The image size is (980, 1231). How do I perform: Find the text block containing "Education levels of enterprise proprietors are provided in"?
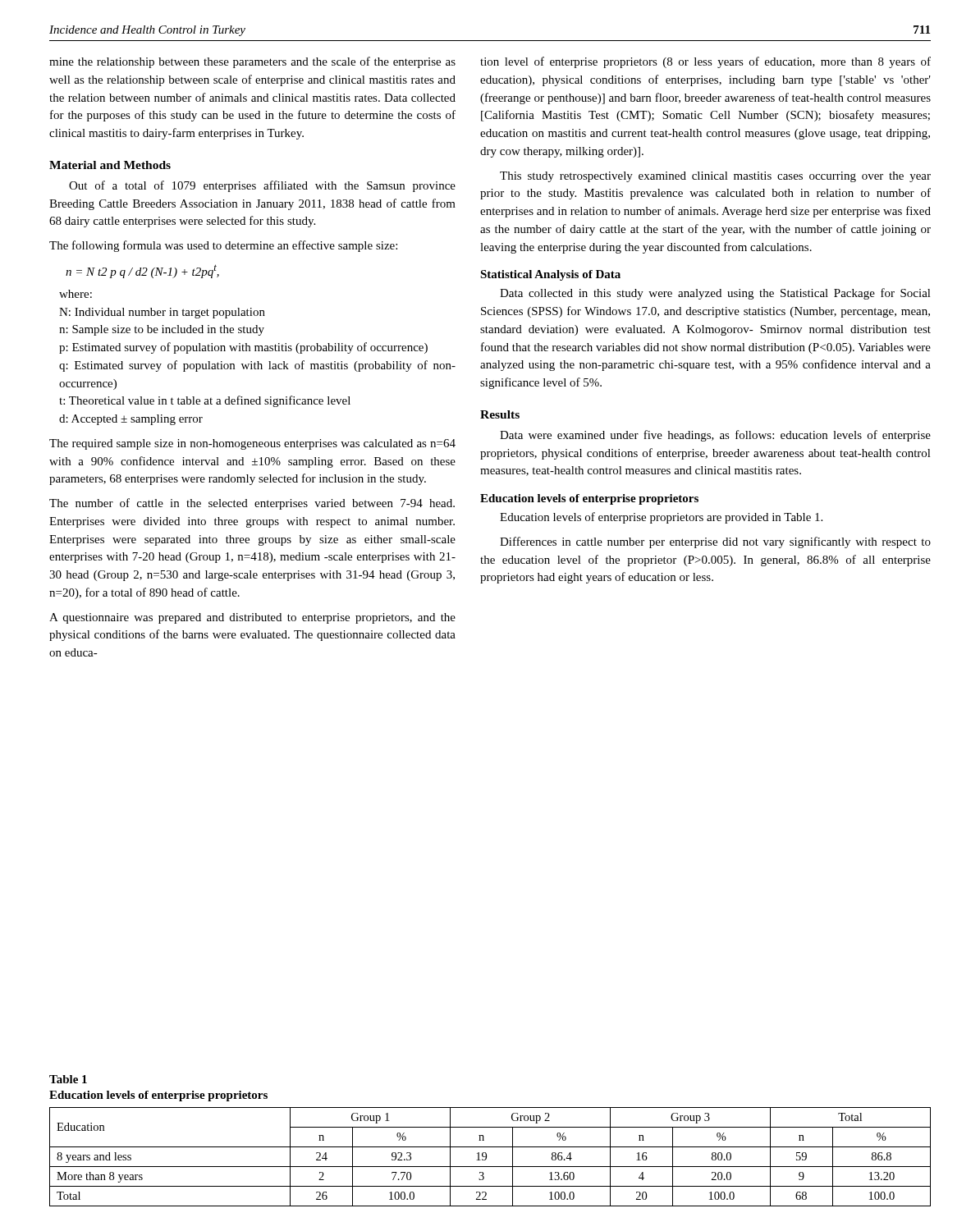click(x=705, y=548)
